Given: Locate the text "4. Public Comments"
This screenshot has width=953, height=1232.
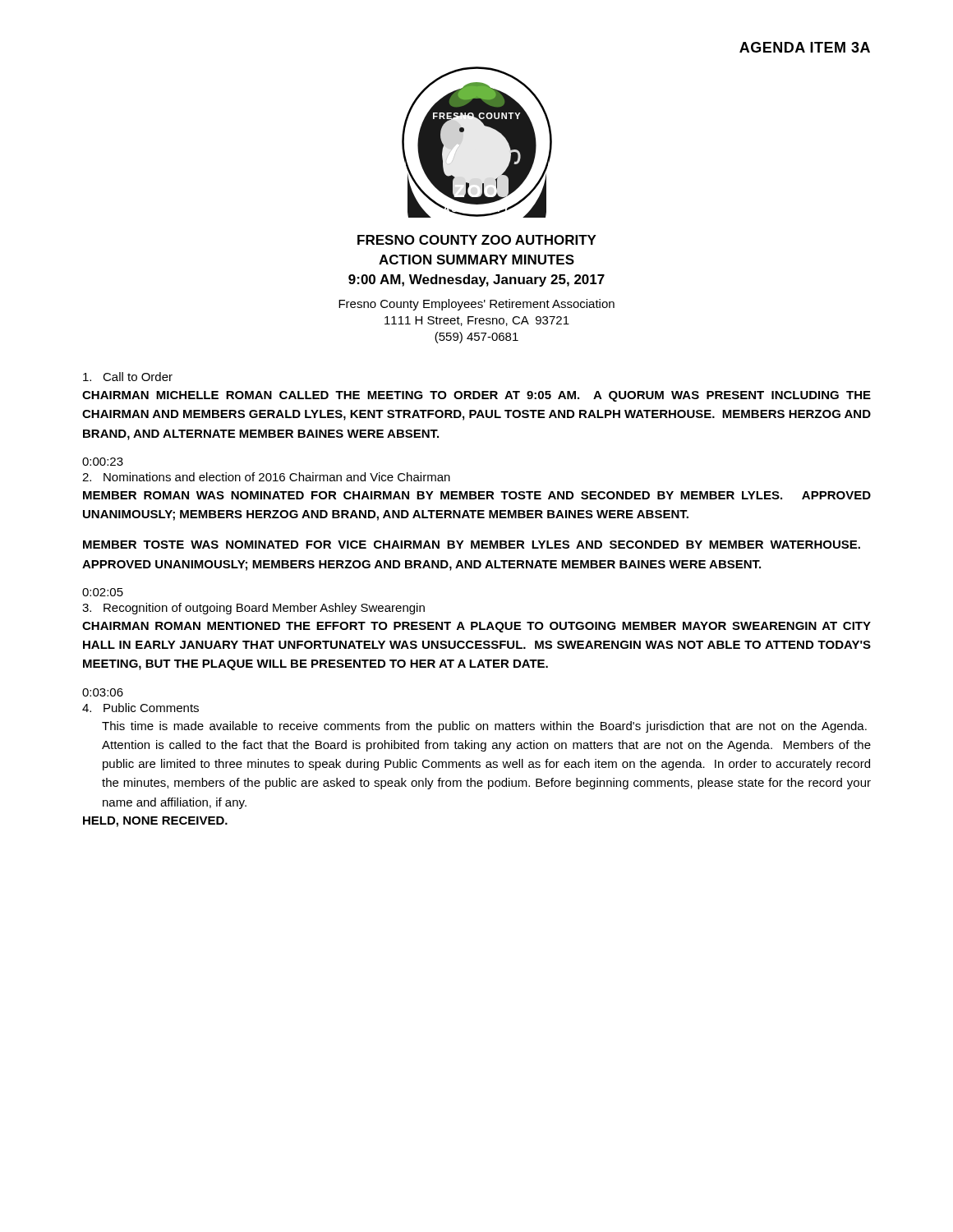Looking at the screenshot, I should tap(141, 707).
